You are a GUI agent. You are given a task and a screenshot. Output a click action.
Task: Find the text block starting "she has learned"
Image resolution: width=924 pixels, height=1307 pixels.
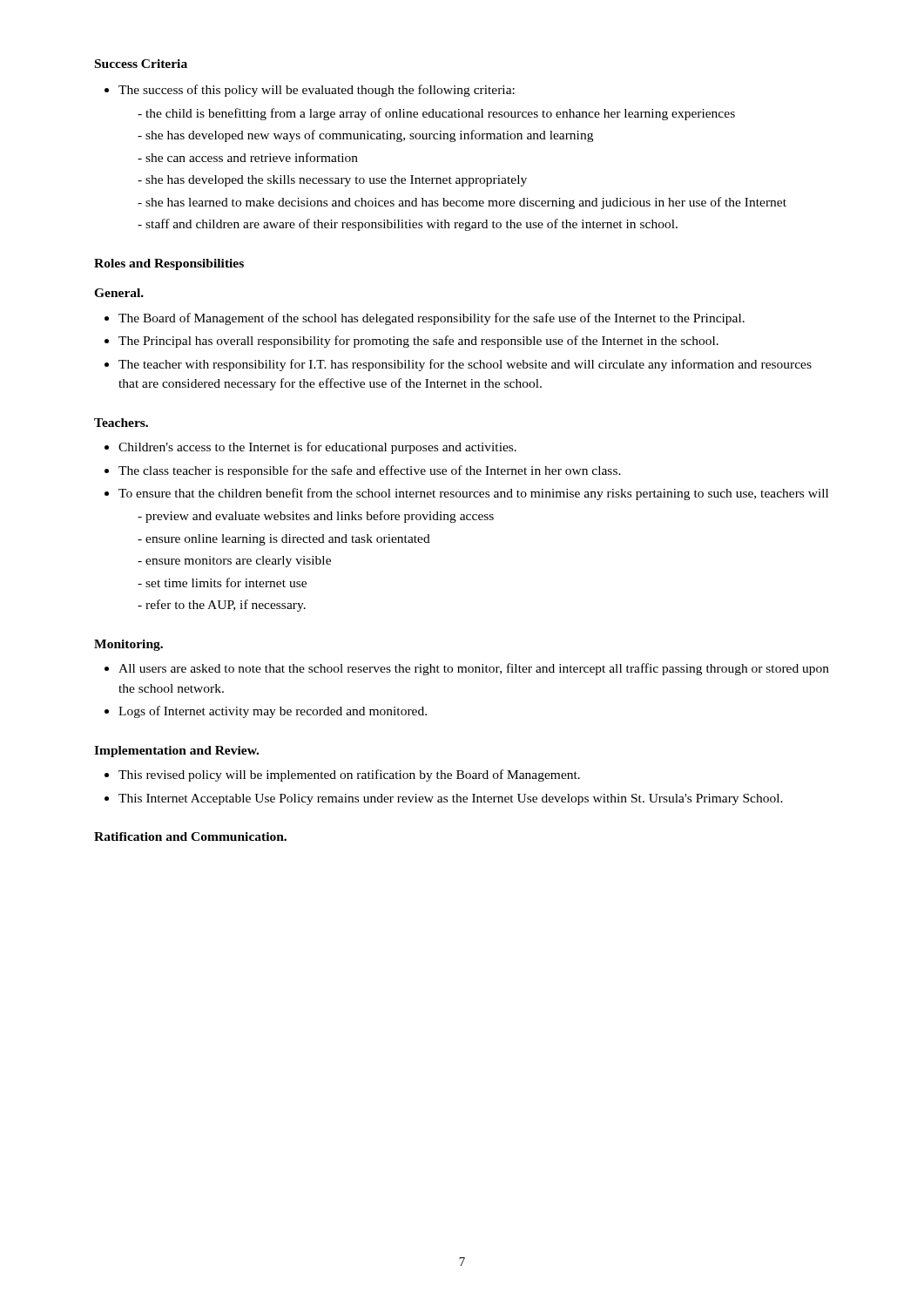(x=466, y=202)
